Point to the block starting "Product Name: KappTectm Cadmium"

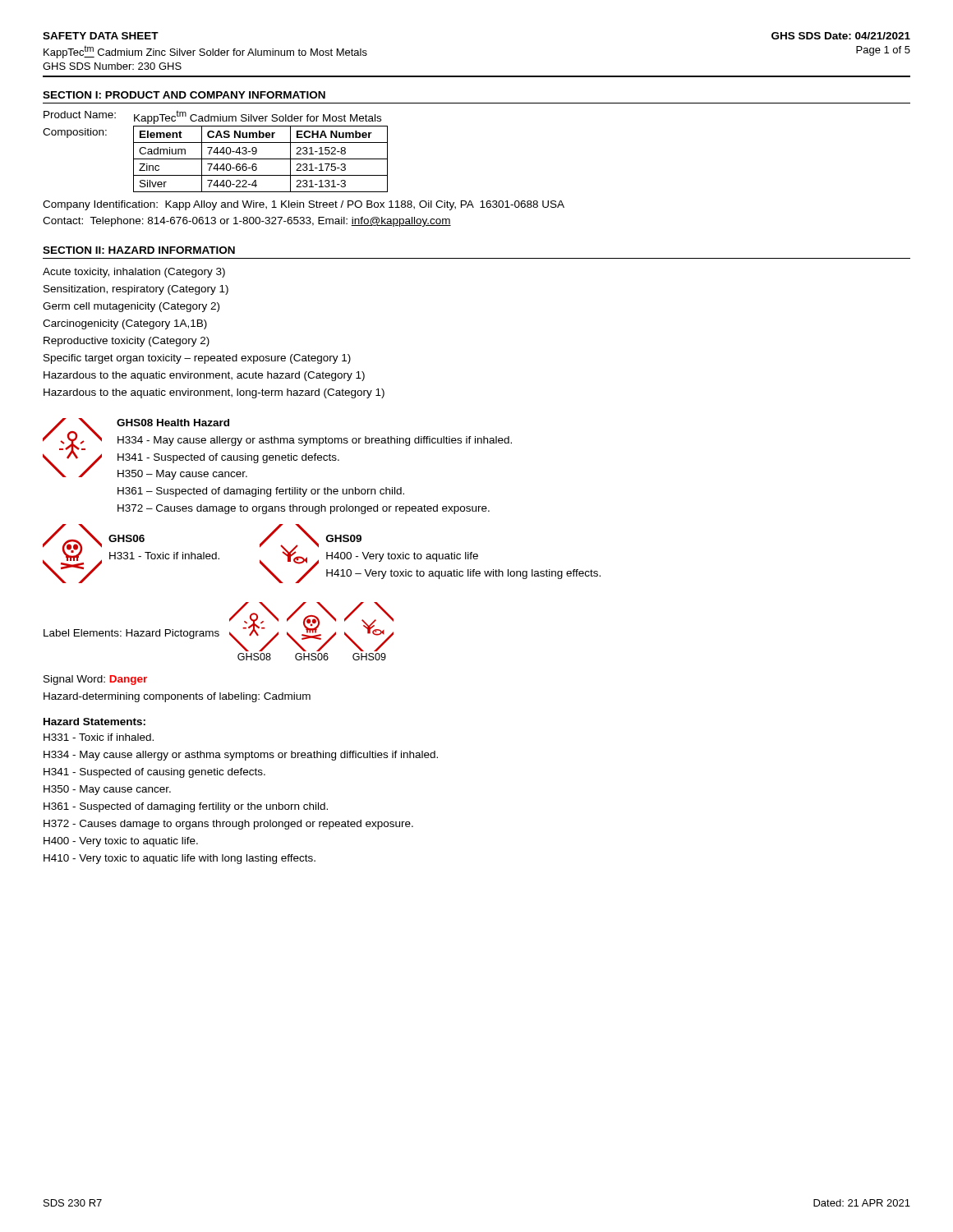tap(212, 117)
